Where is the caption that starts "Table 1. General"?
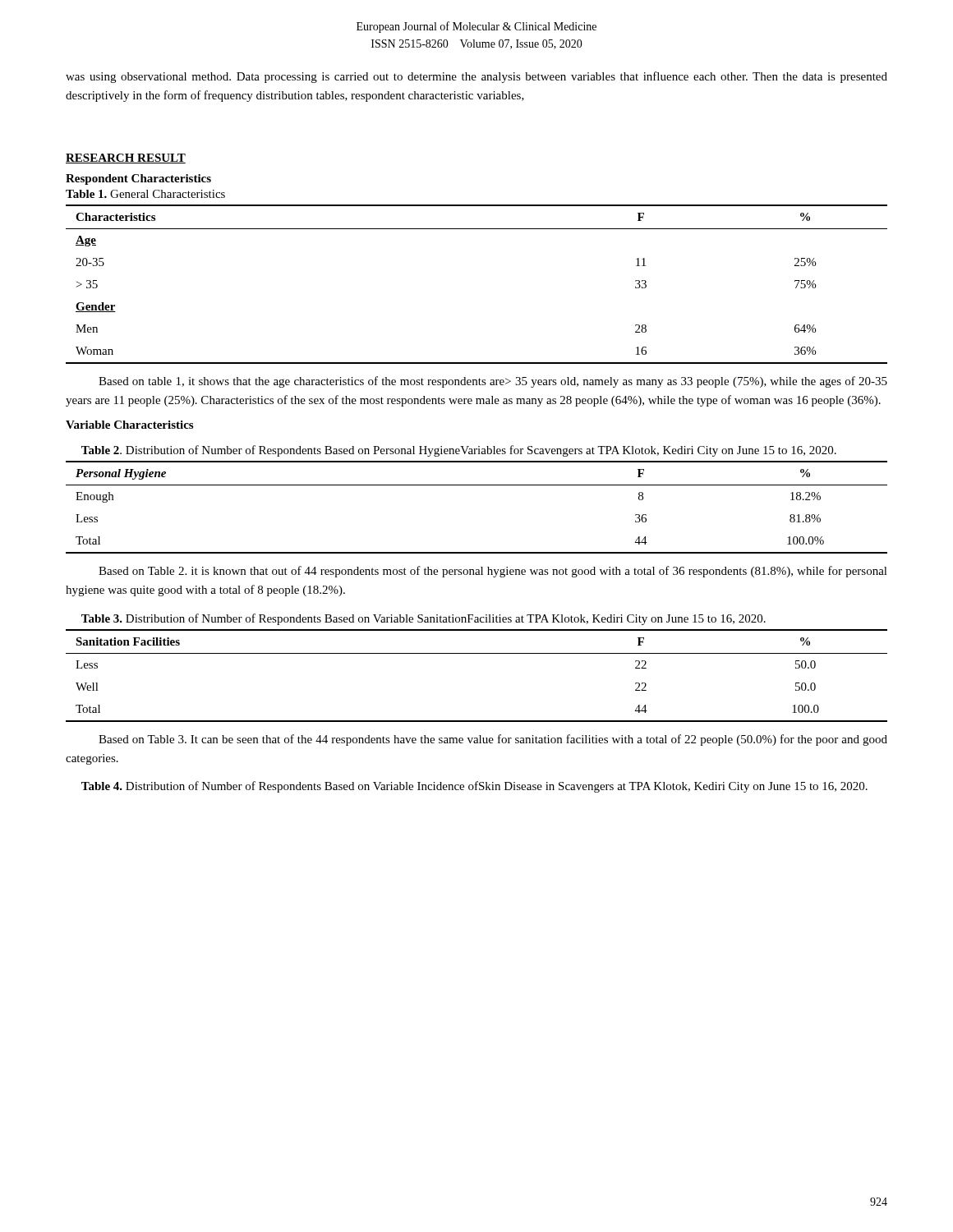 [x=146, y=193]
